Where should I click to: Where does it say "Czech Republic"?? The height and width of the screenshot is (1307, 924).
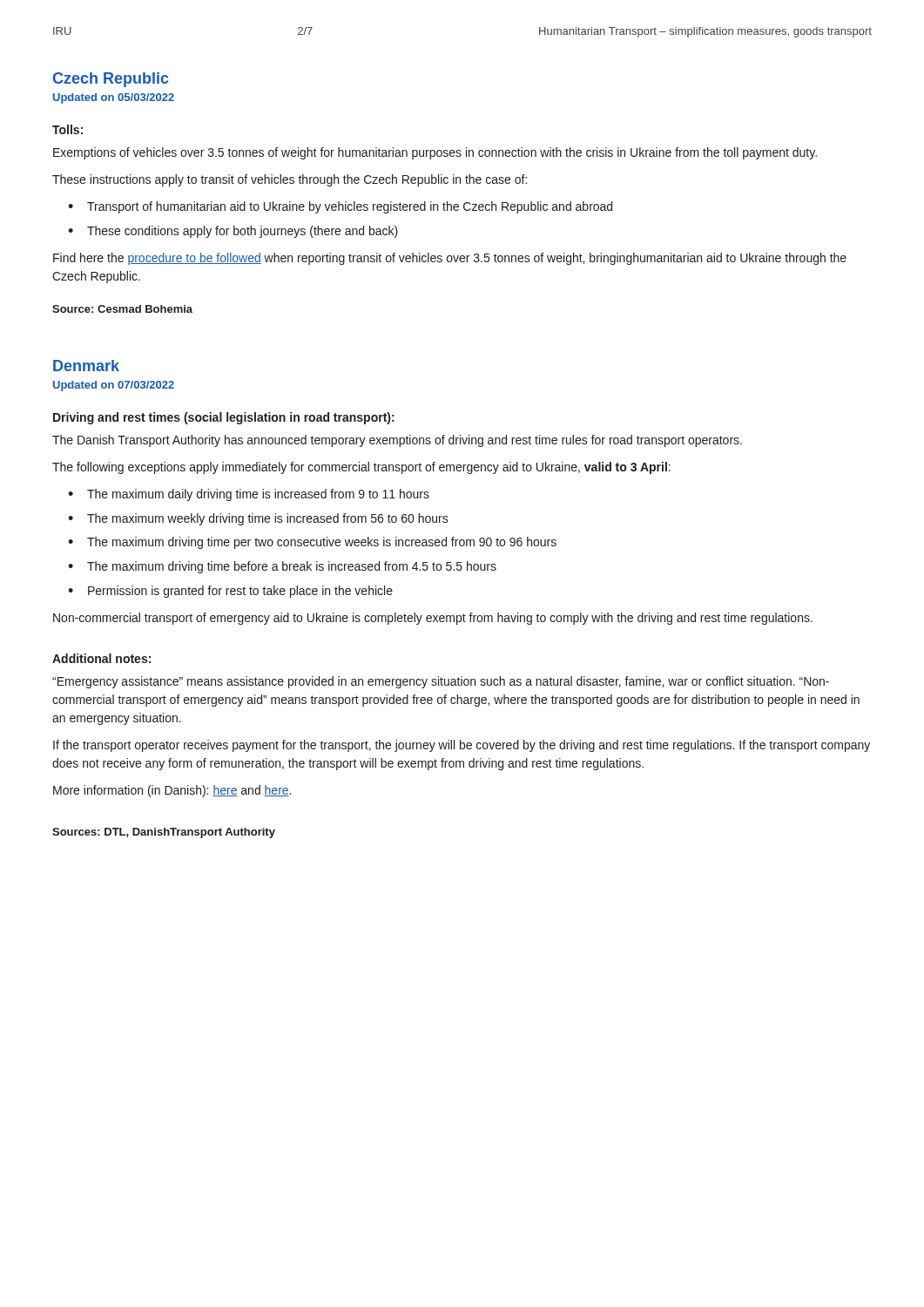[x=111, y=78]
